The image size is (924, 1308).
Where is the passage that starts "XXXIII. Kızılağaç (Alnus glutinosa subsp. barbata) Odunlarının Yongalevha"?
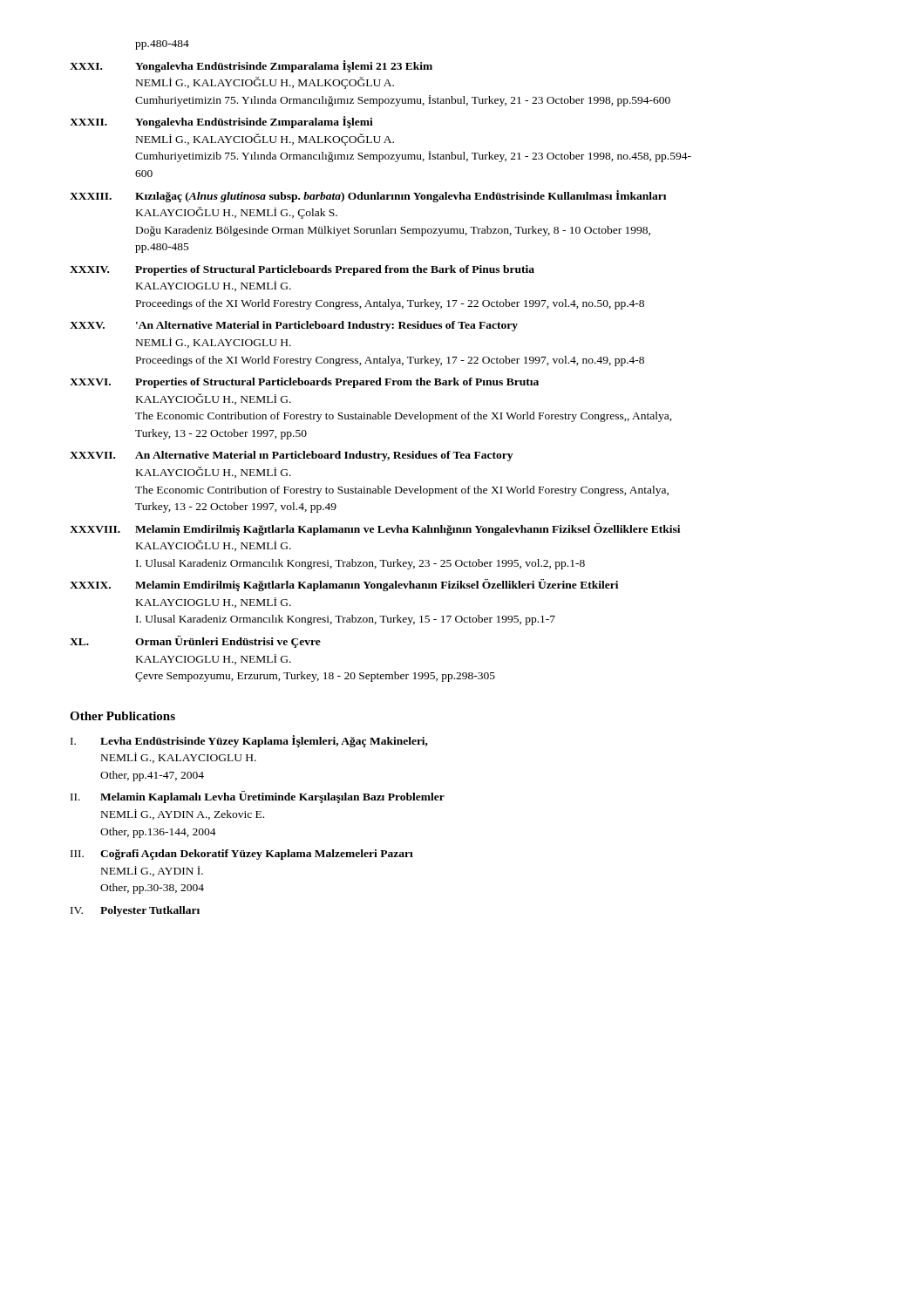tap(466, 221)
